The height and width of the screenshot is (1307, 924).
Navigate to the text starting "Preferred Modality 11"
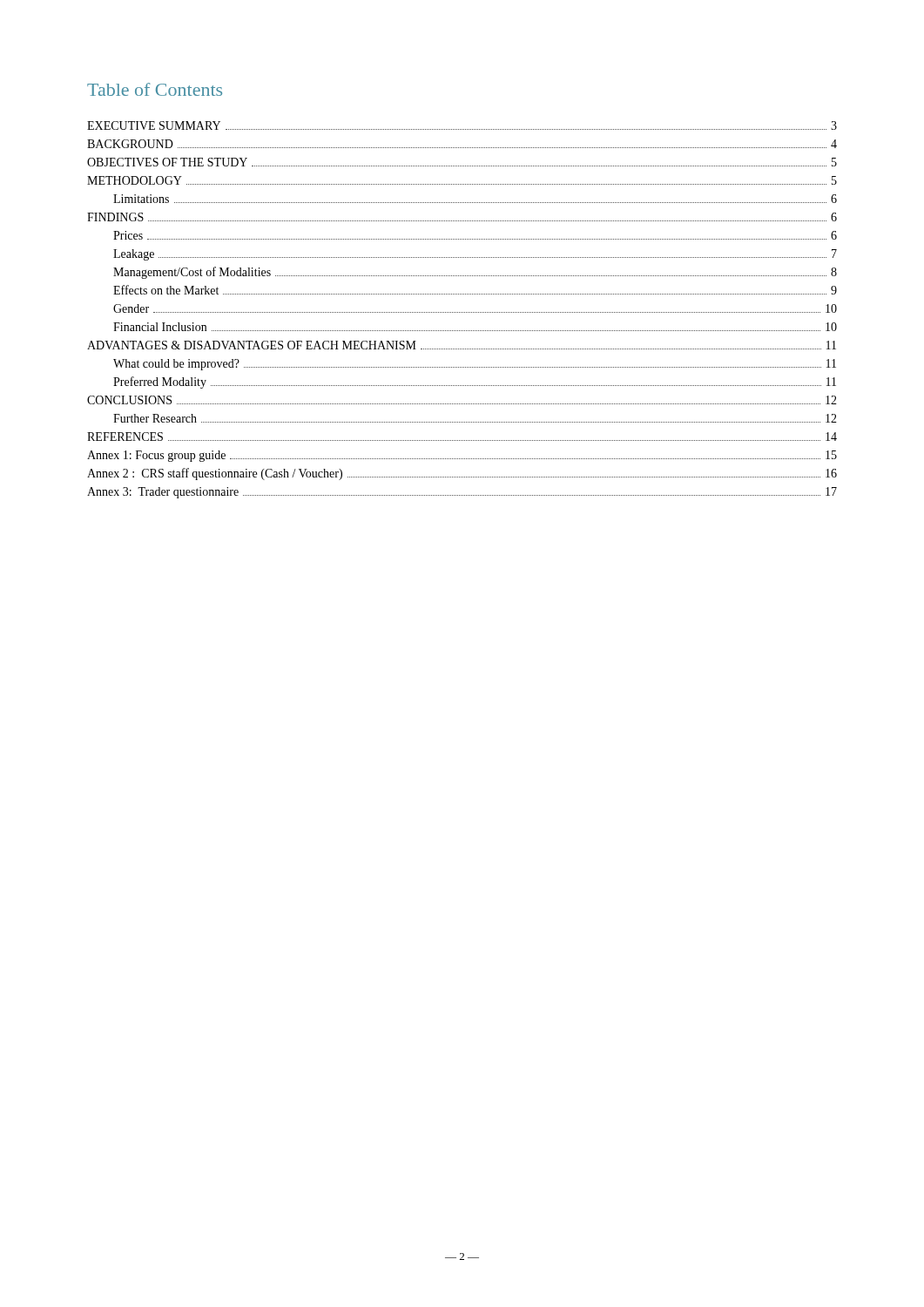[462, 382]
